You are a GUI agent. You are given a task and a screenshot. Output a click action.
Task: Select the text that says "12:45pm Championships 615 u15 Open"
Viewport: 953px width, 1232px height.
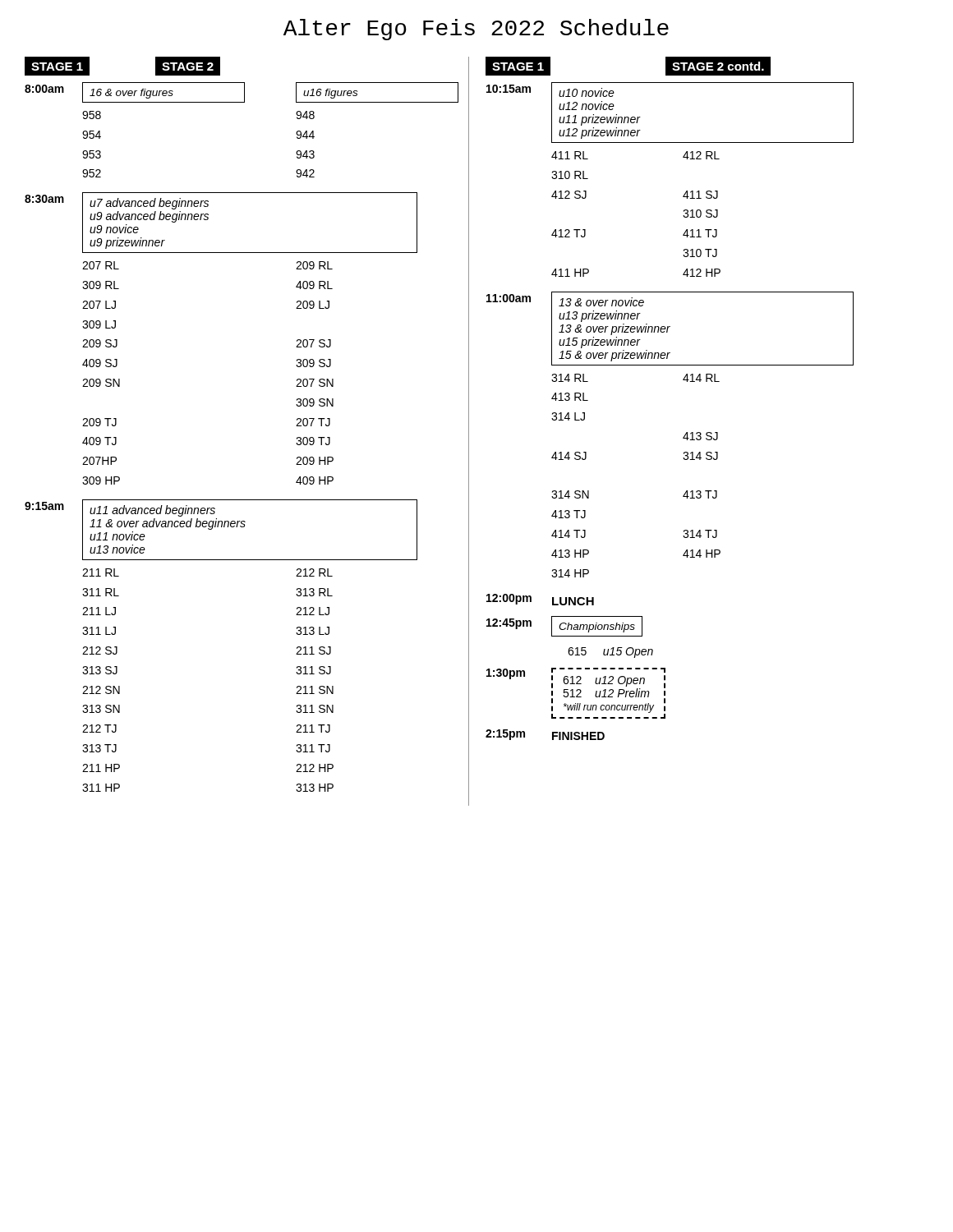(x=564, y=626)
